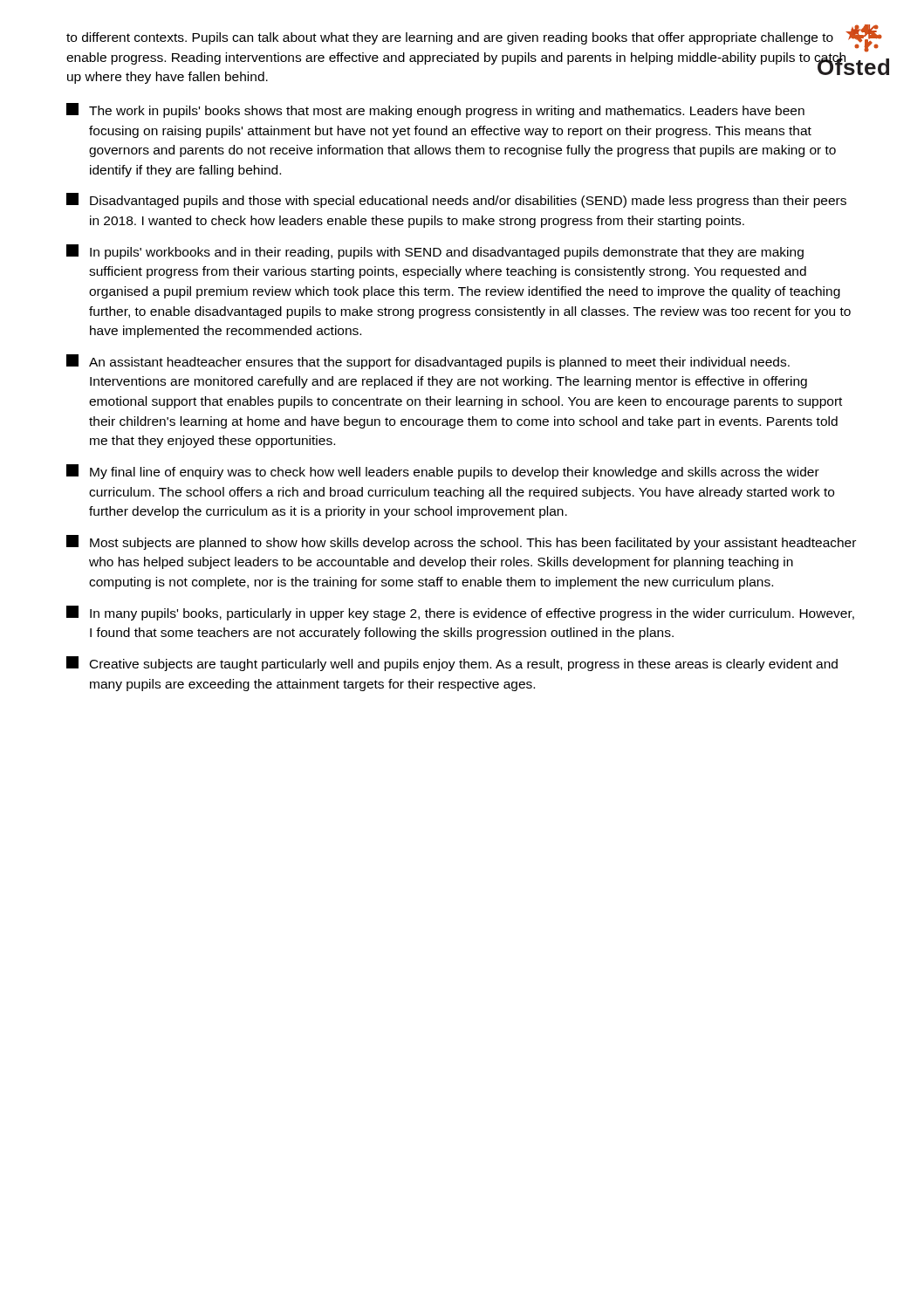Find the text starting "Creative subjects are taught particularly well"

(x=462, y=674)
